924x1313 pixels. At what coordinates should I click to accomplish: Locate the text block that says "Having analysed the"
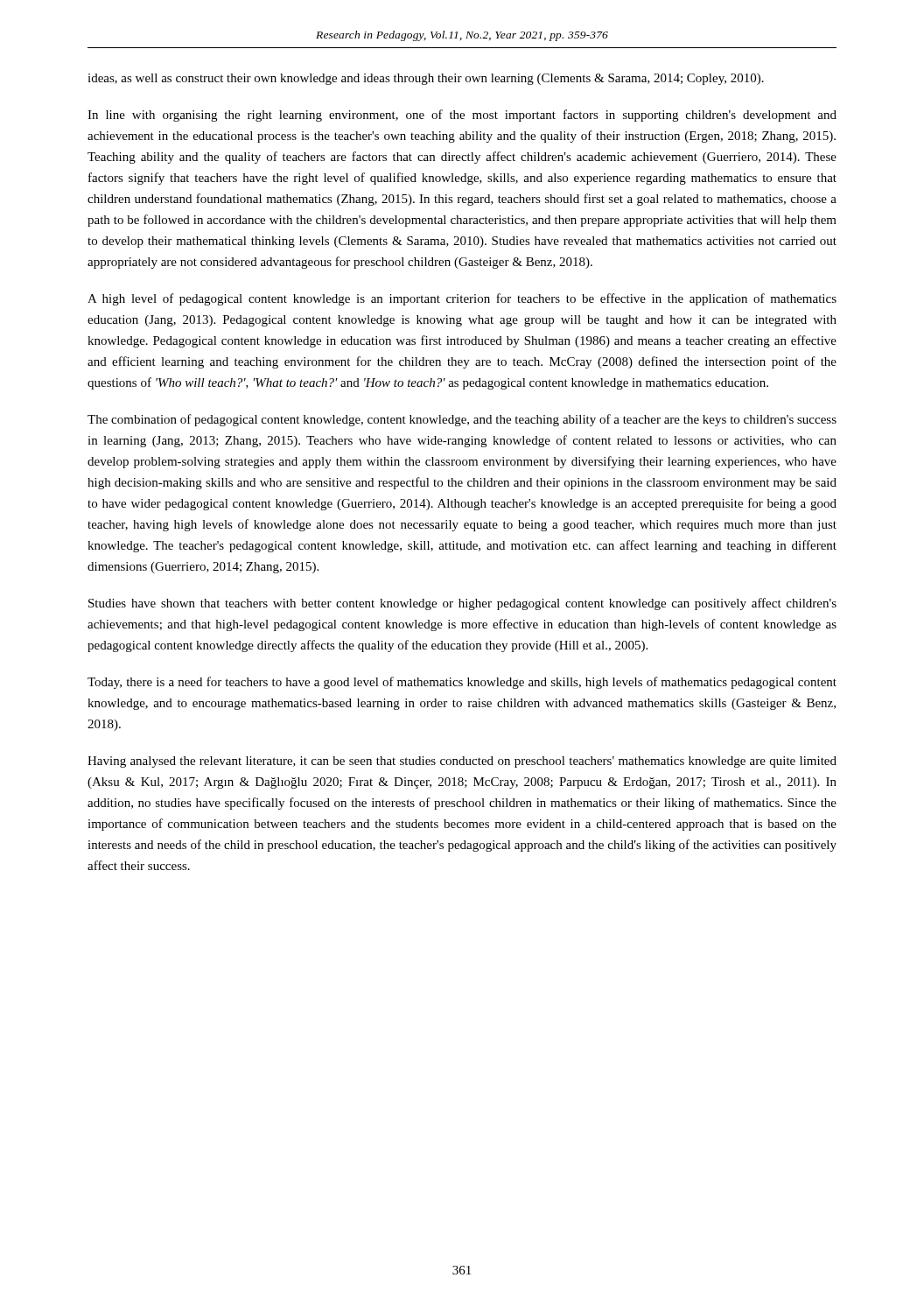pos(462,813)
